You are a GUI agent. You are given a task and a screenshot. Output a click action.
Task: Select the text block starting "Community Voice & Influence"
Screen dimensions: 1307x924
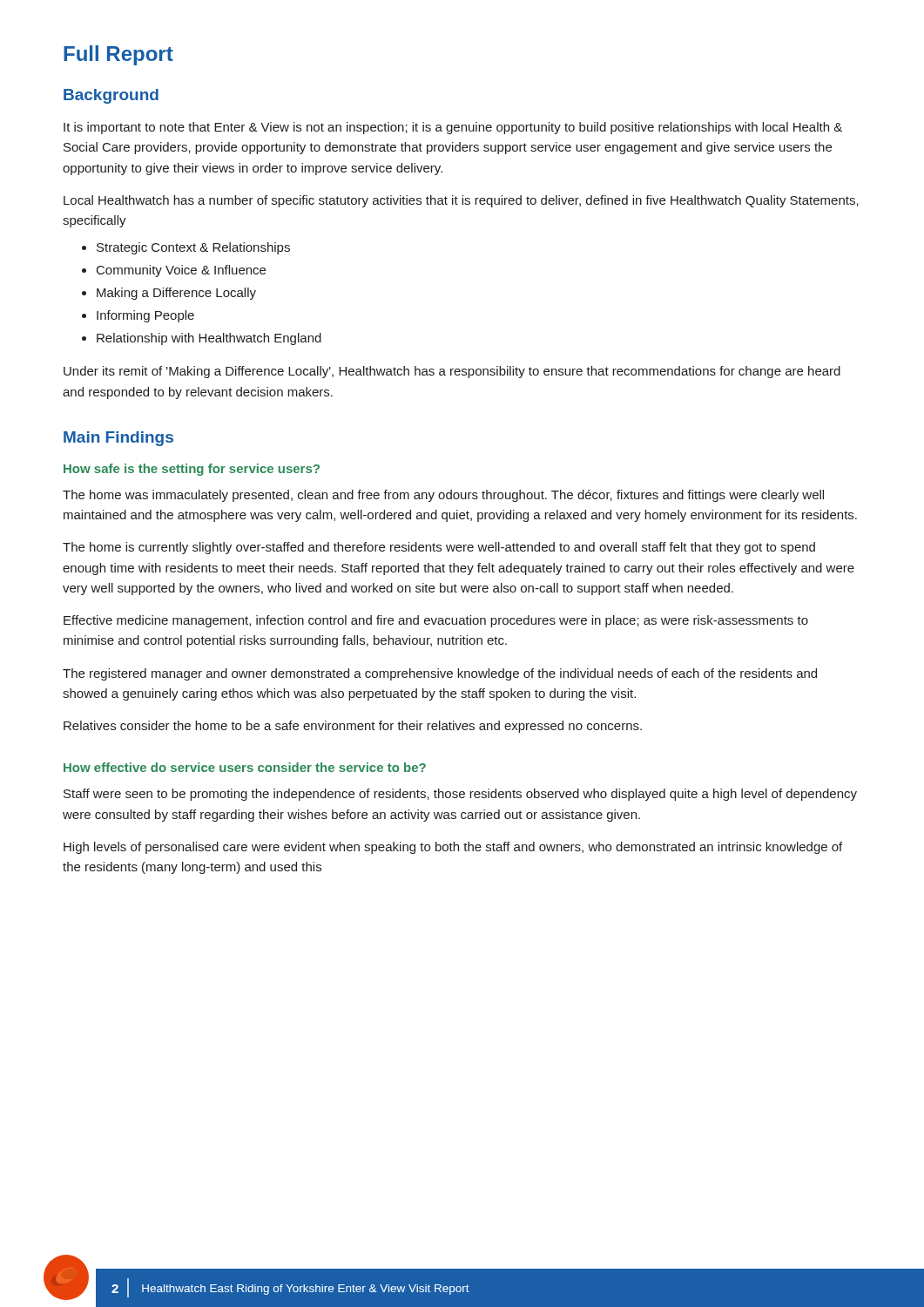pyautogui.click(x=181, y=271)
